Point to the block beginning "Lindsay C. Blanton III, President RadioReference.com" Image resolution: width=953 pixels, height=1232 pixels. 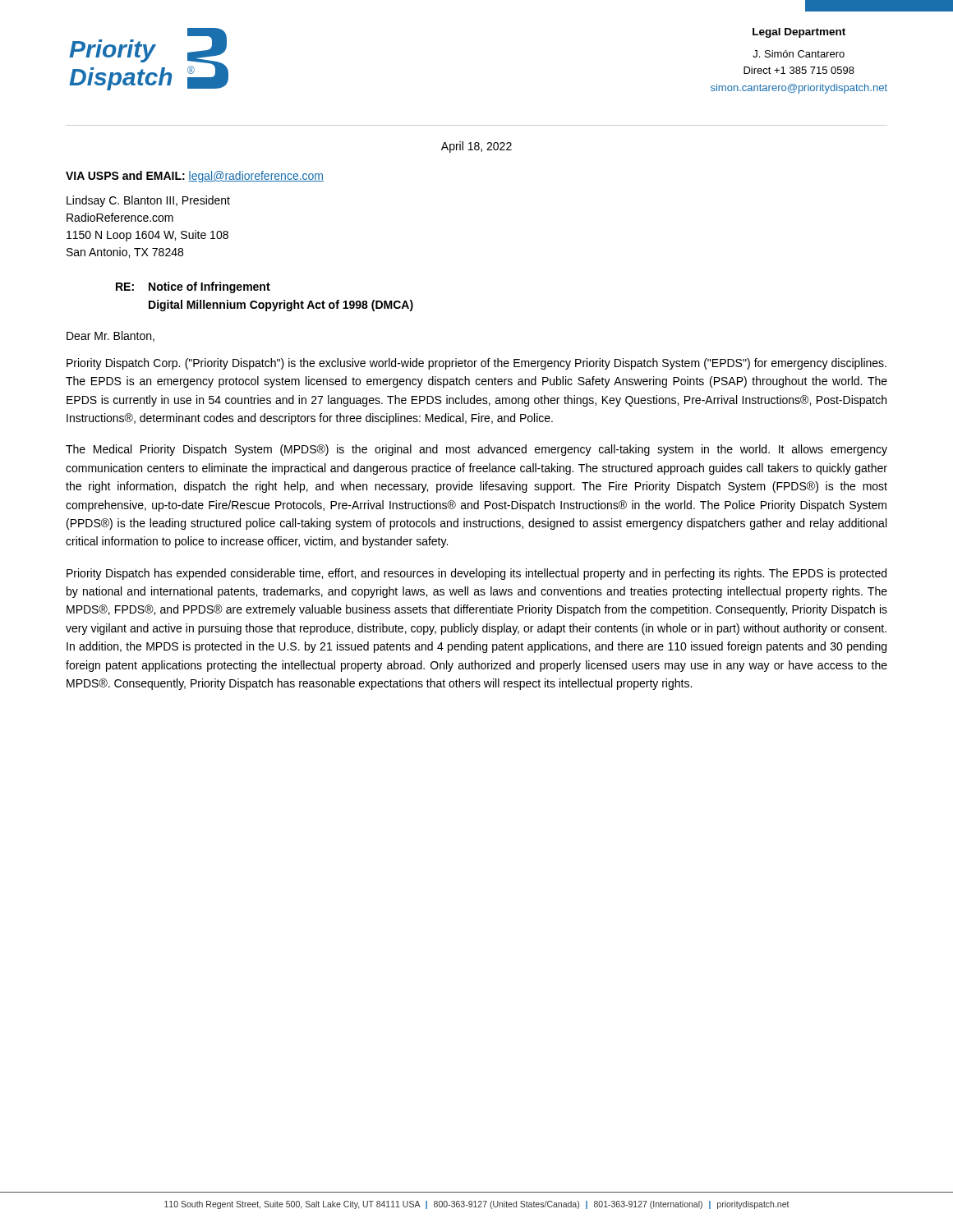pos(148,226)
